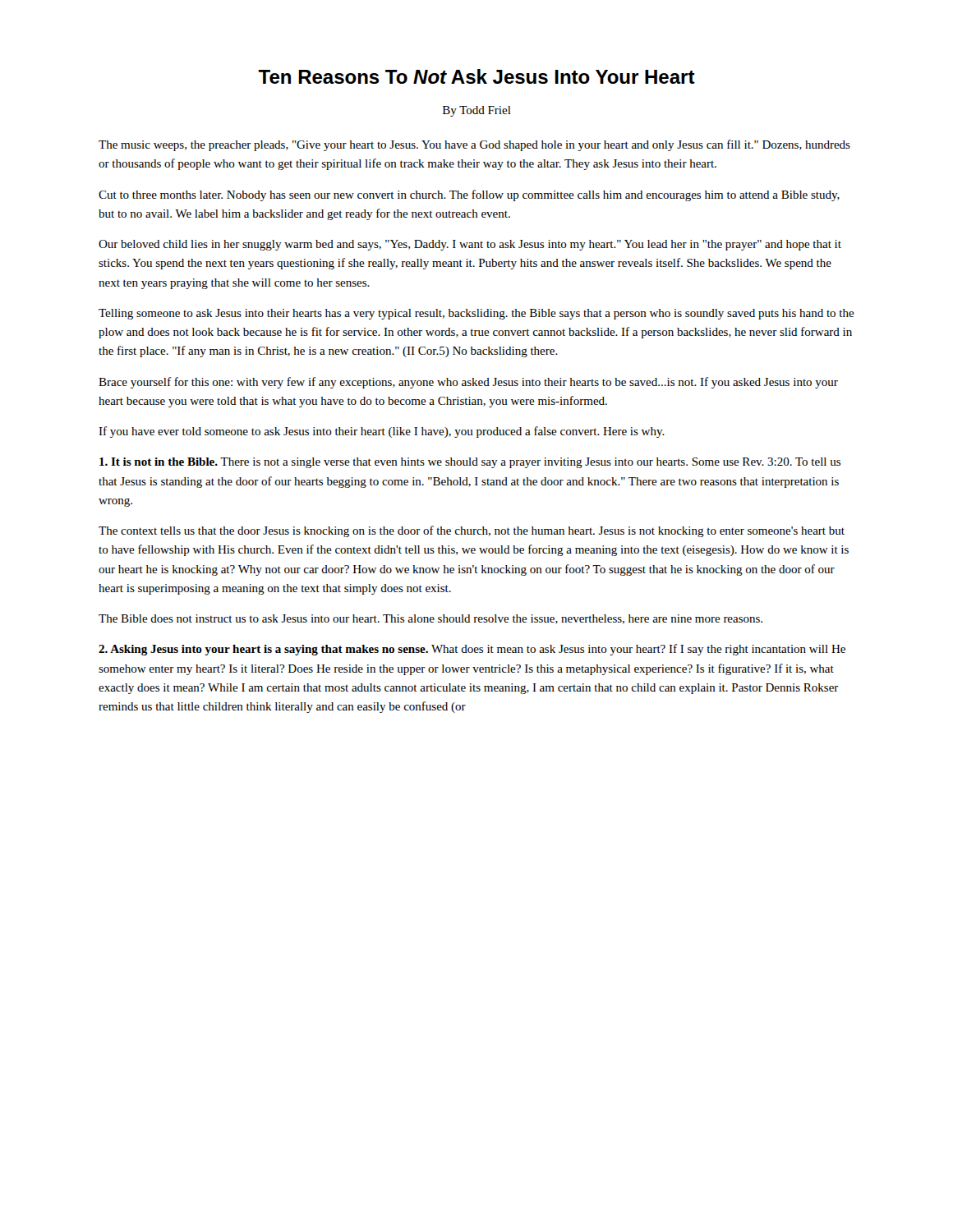Image resolution: width=953 pixels, height=1232 pixels.
Task: Where is the passage that starts "Brace yourself for this one: with very"?
Action: click(468, 391)
